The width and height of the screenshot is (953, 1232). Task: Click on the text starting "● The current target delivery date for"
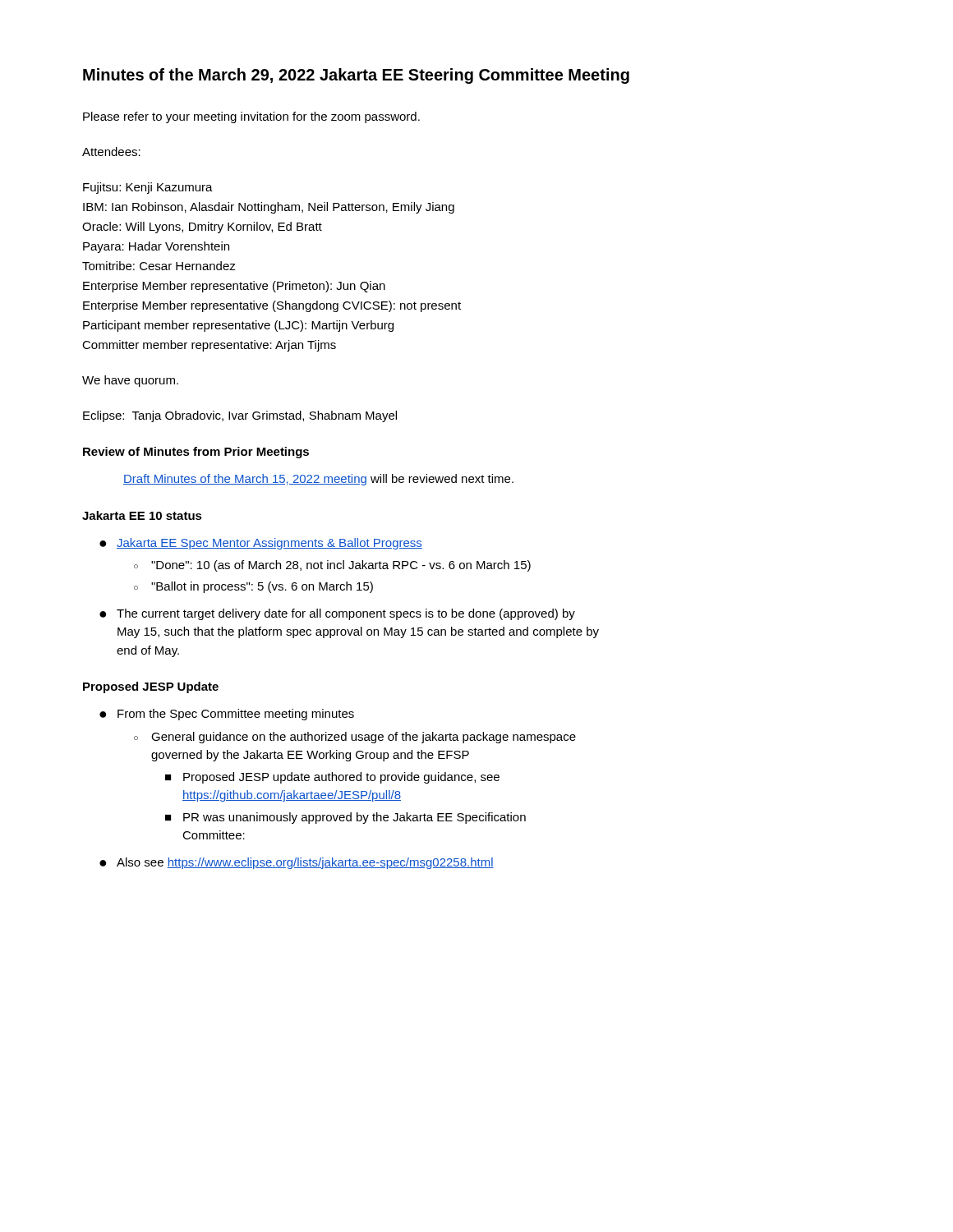349,632
